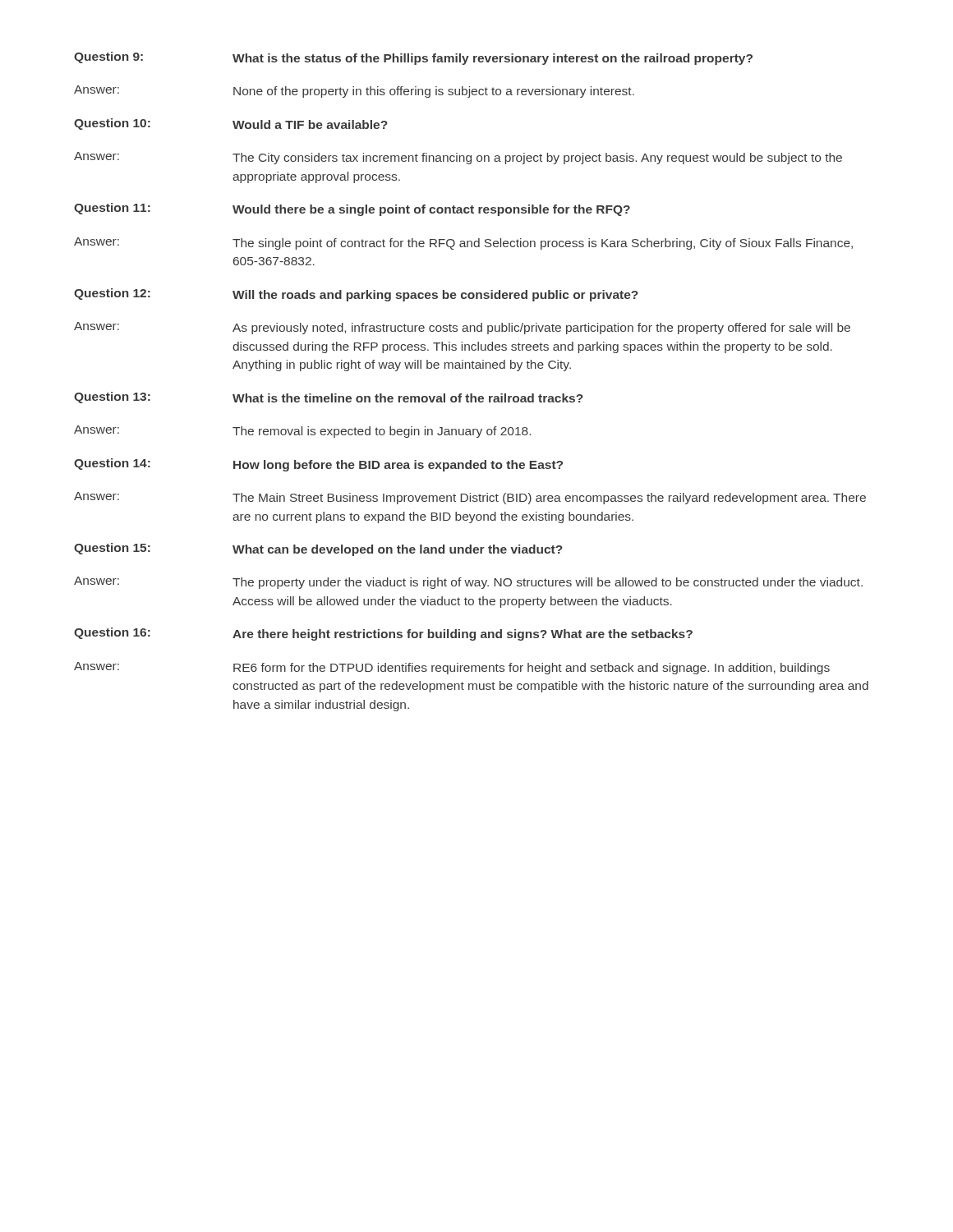Locate the text block starting "Answer: The City"
The image size is (953, 1232).
[476, 167]
